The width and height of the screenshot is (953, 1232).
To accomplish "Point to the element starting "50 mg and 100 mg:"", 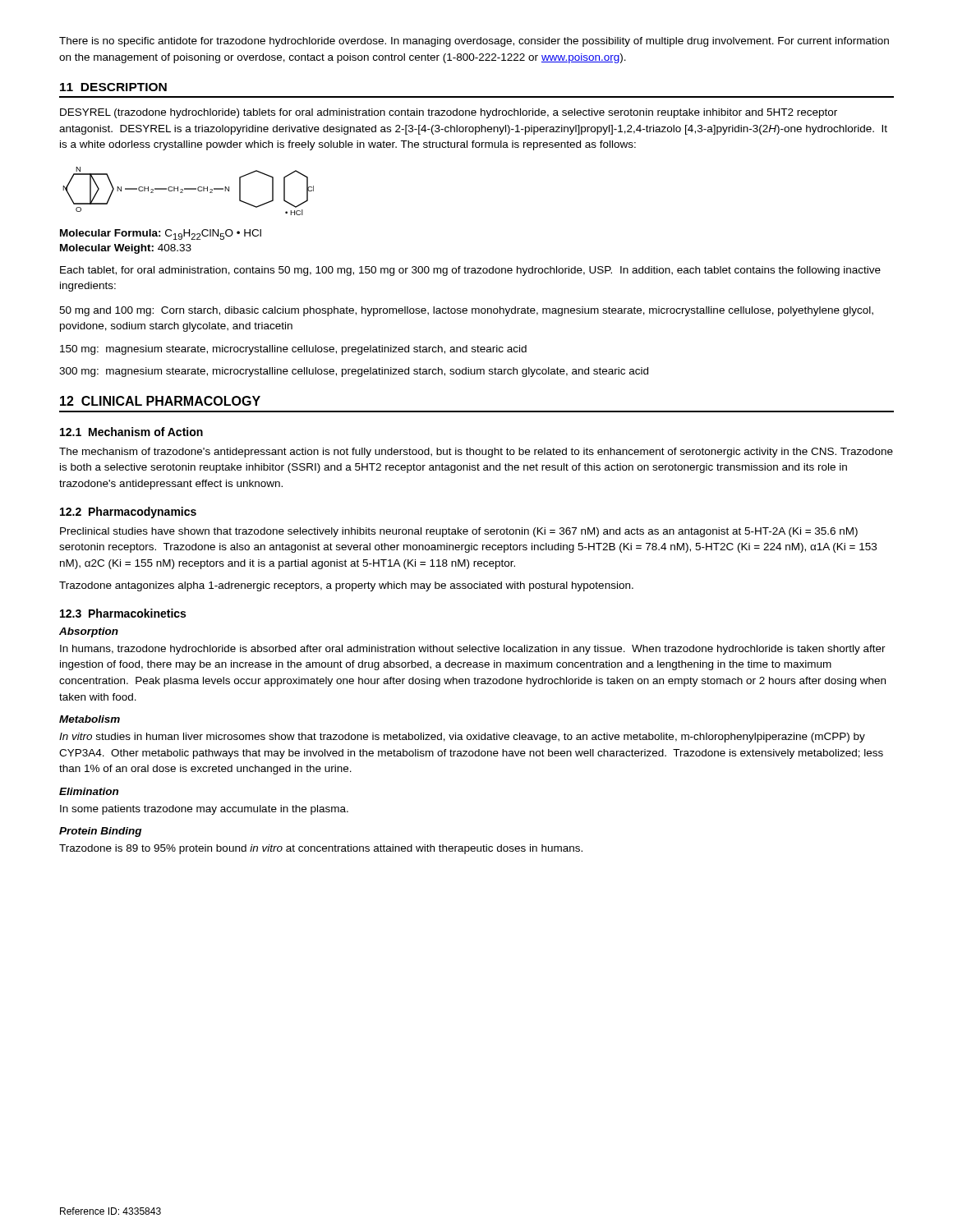I will [x=467, y=318].
